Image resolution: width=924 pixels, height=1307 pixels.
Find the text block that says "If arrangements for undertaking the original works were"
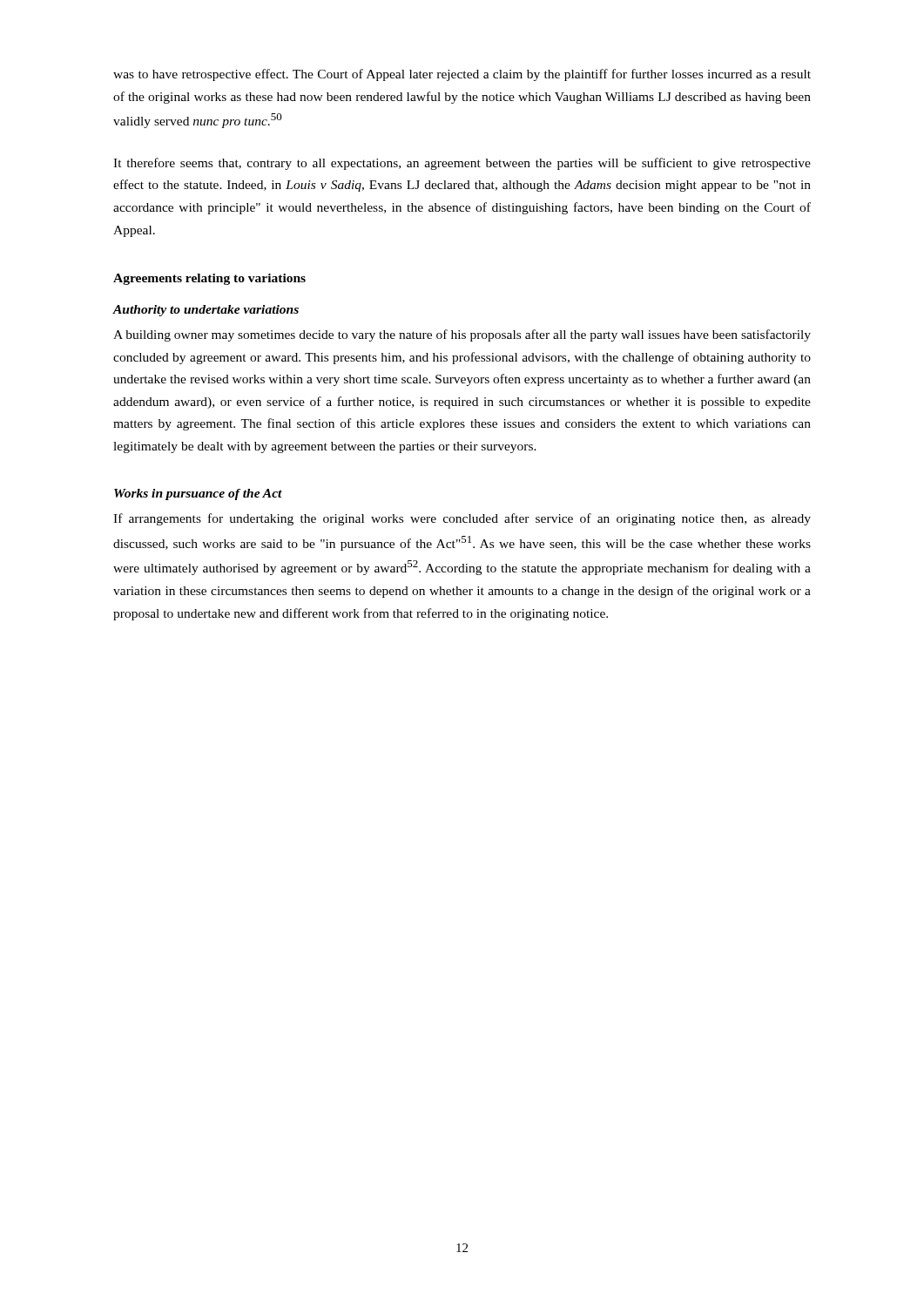click(x=462, y=565)
